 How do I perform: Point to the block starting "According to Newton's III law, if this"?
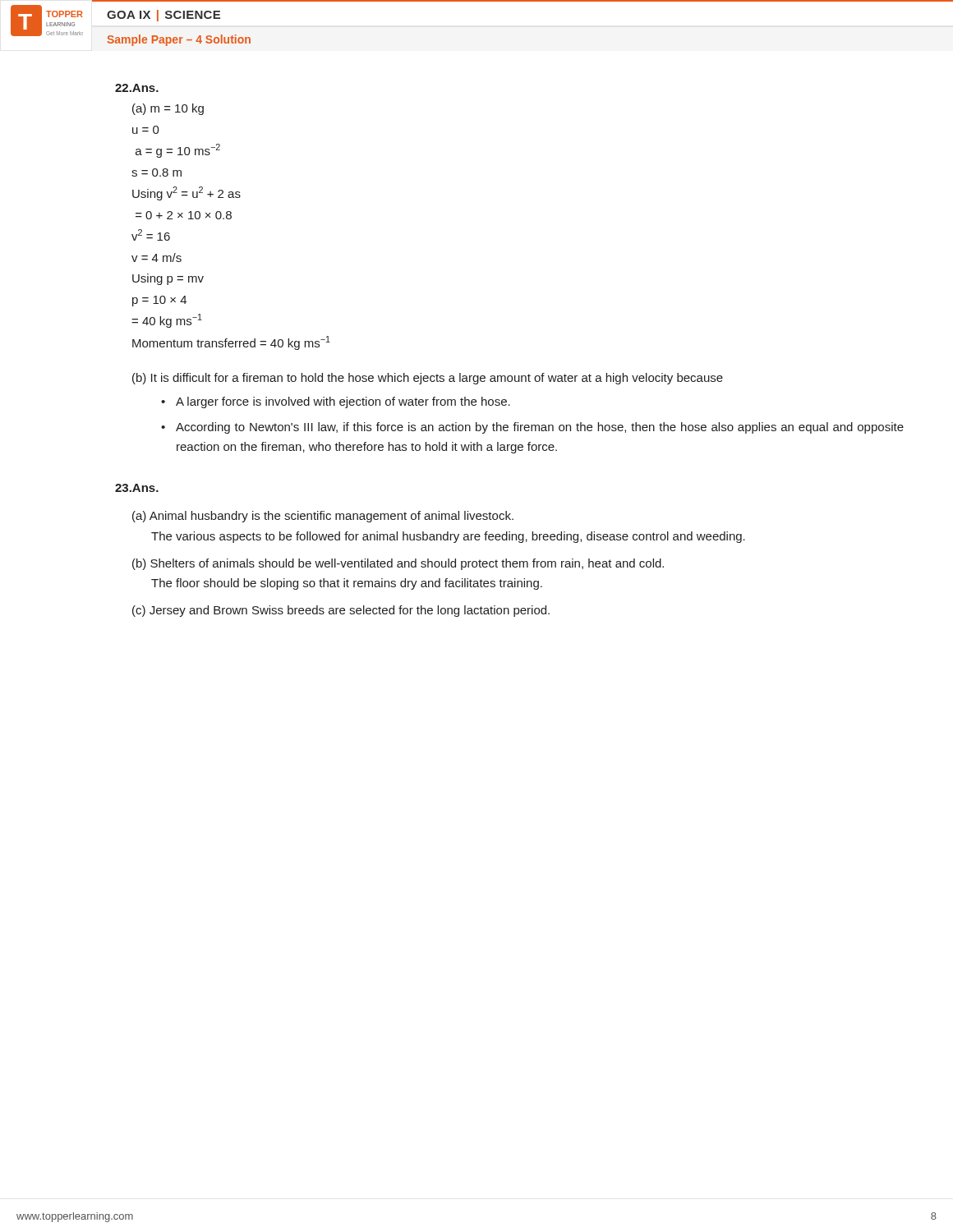[x=540, y=436]
